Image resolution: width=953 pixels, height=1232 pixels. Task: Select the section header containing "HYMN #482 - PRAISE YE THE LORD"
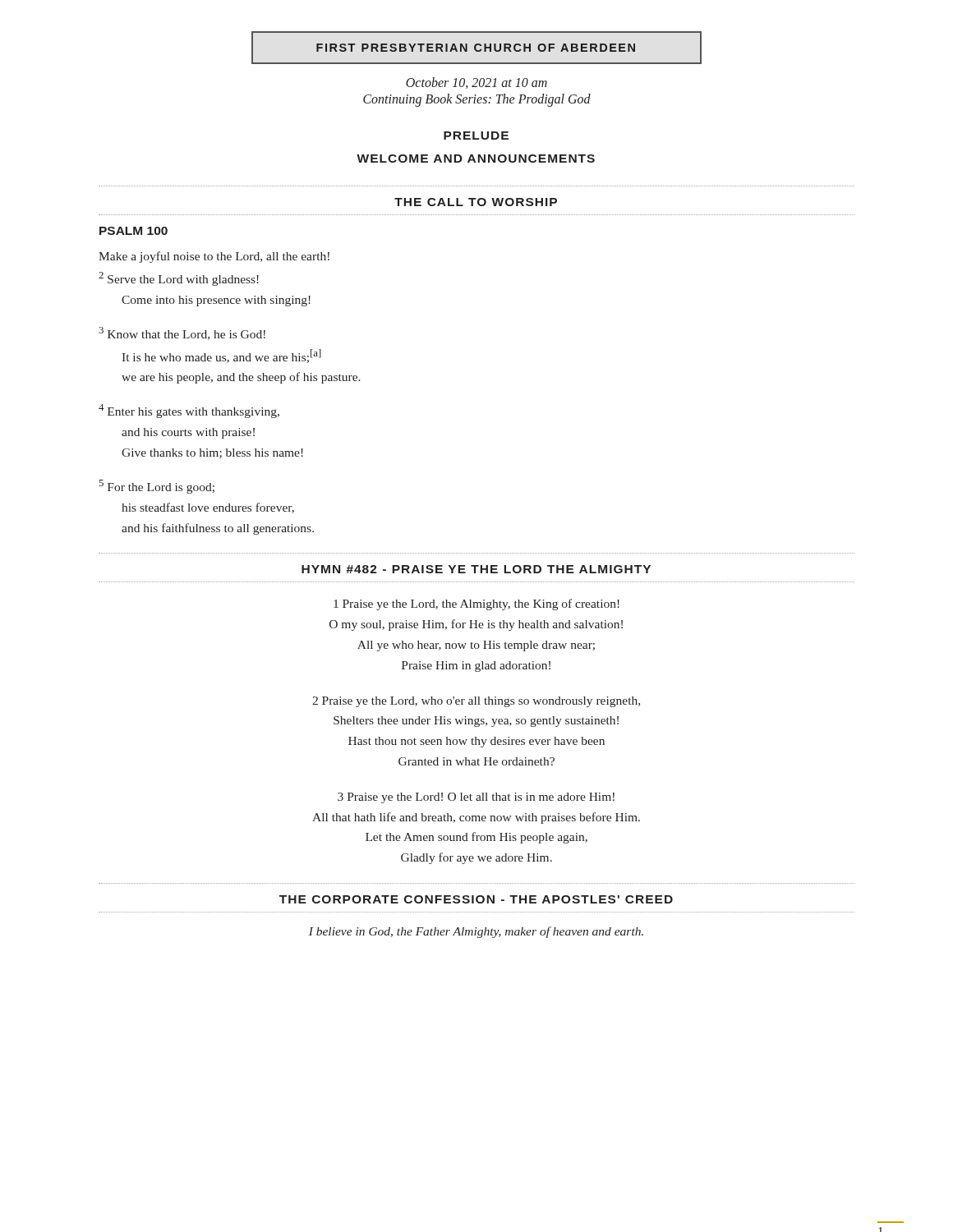(476, 569)
